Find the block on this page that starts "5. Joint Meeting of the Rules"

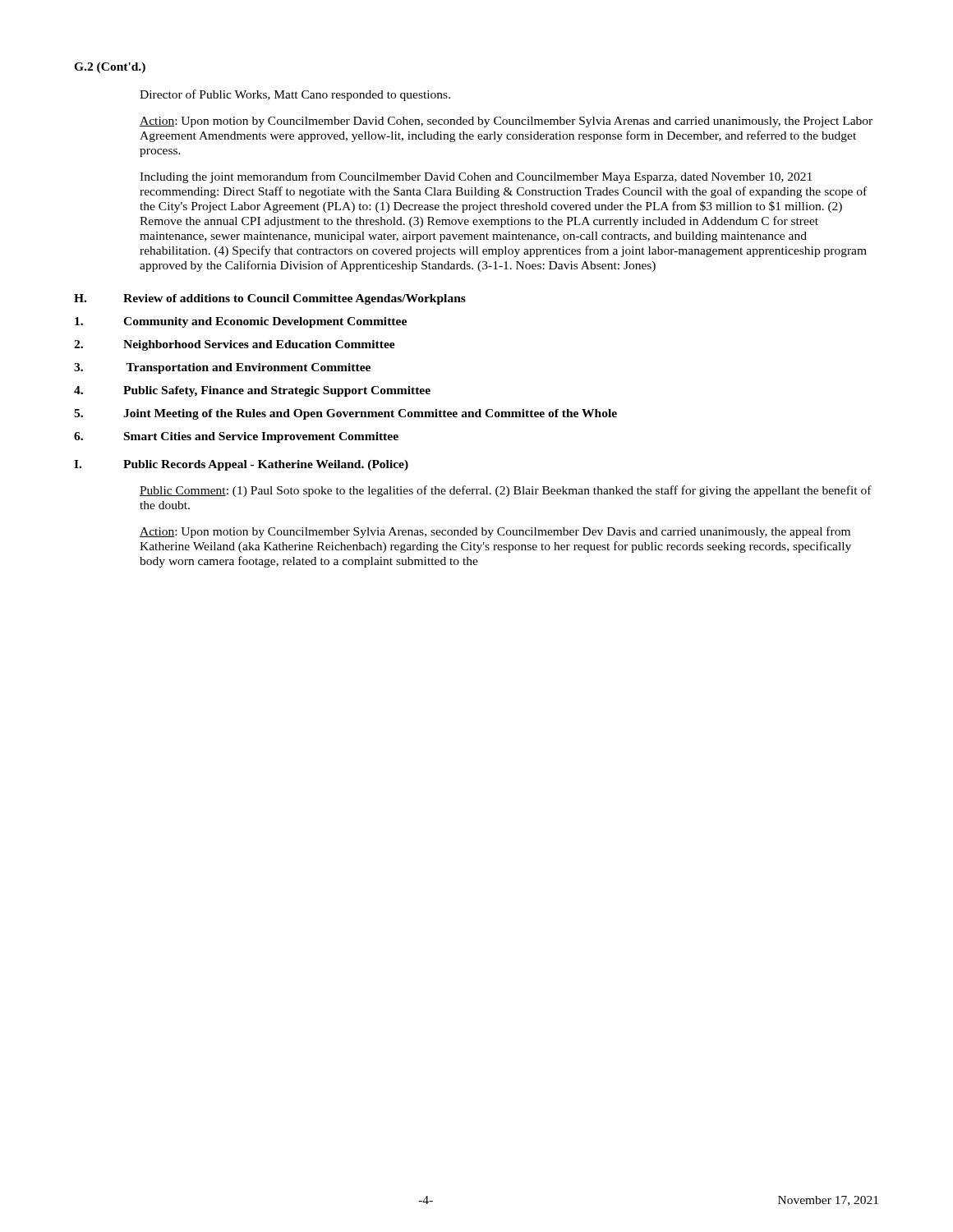pyautogui.click(x=476, y=413)
